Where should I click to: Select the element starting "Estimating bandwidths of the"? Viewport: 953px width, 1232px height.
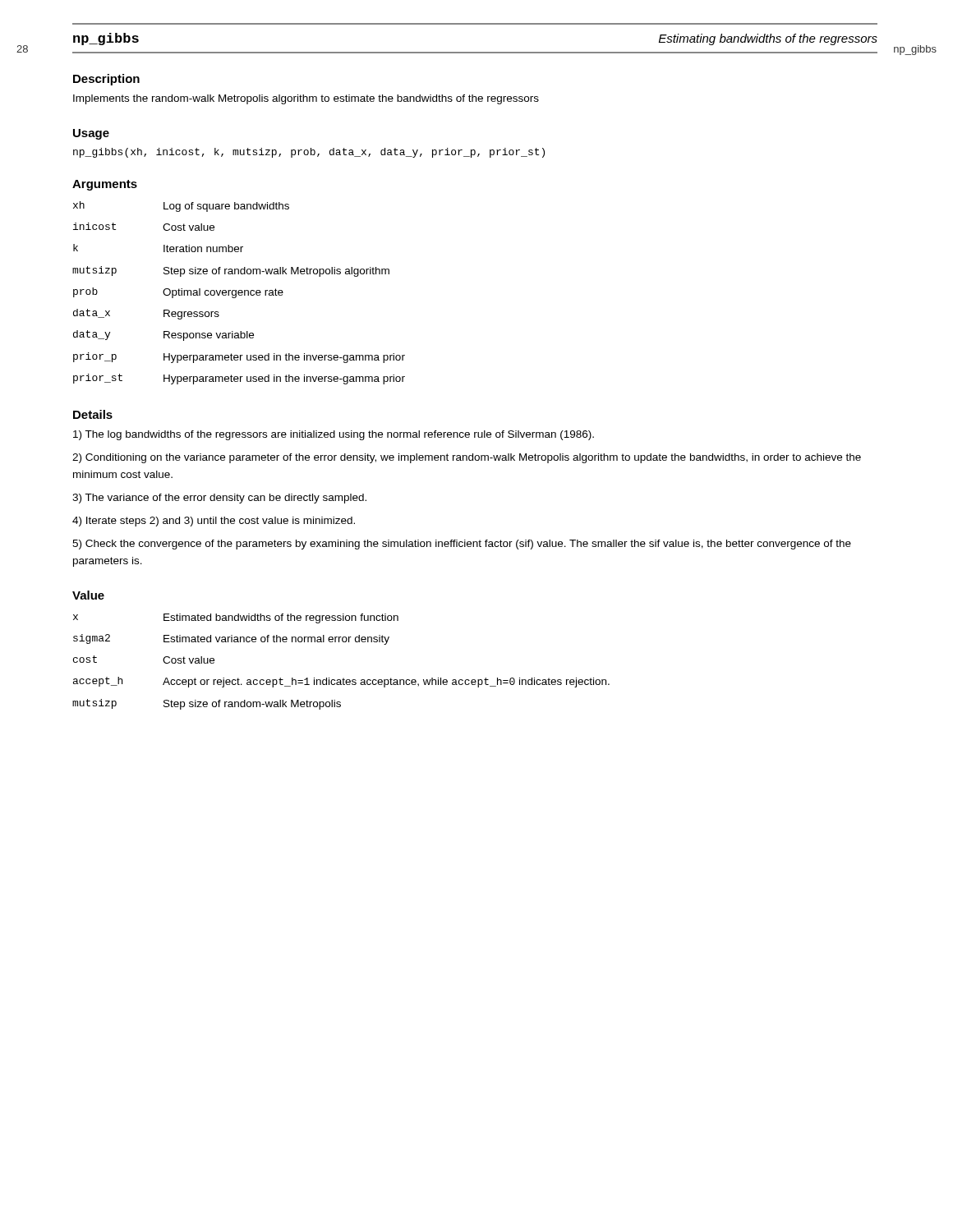(x=768, y=38)
